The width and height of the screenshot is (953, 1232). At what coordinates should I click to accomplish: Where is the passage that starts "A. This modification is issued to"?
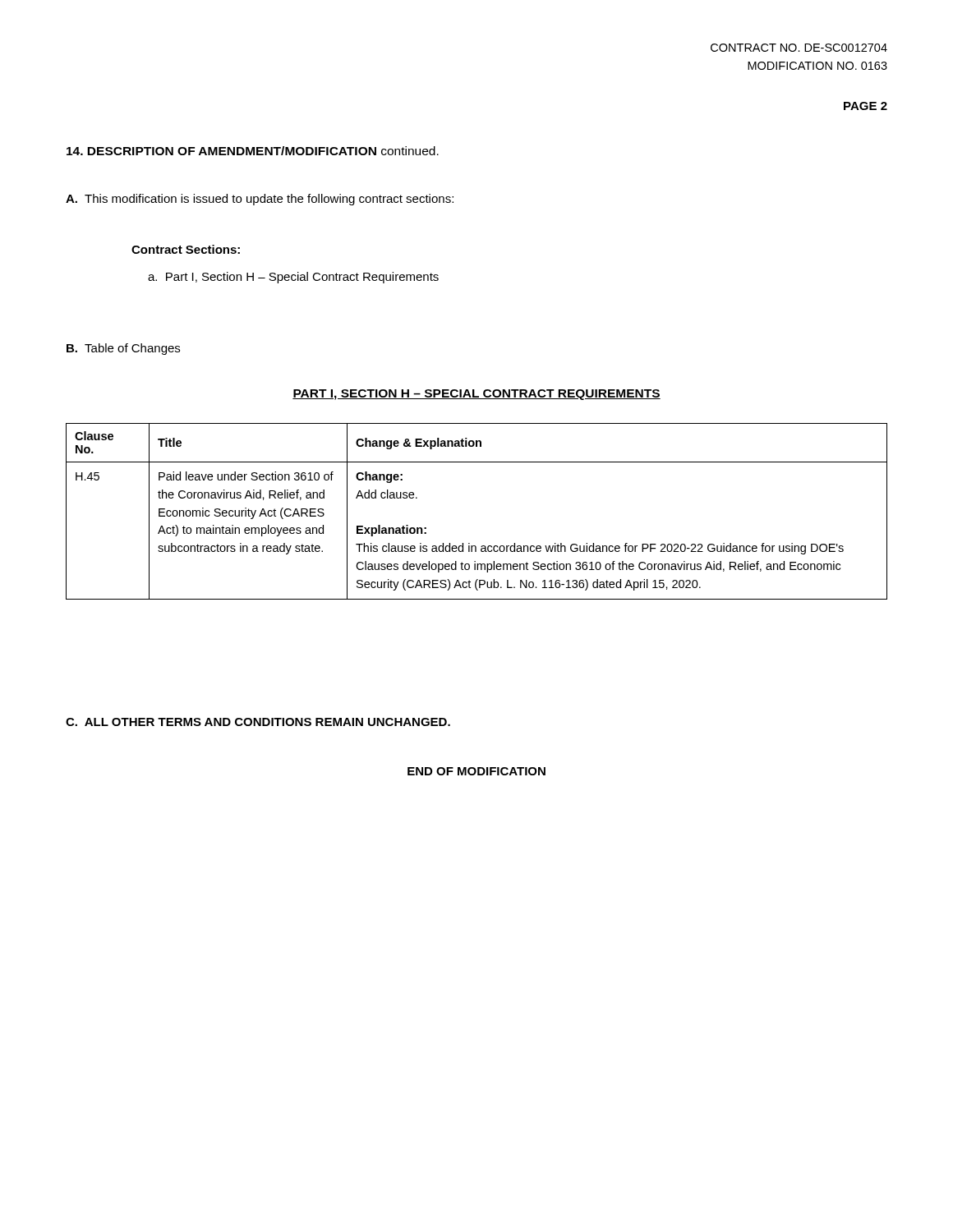[x=260, y=198]
